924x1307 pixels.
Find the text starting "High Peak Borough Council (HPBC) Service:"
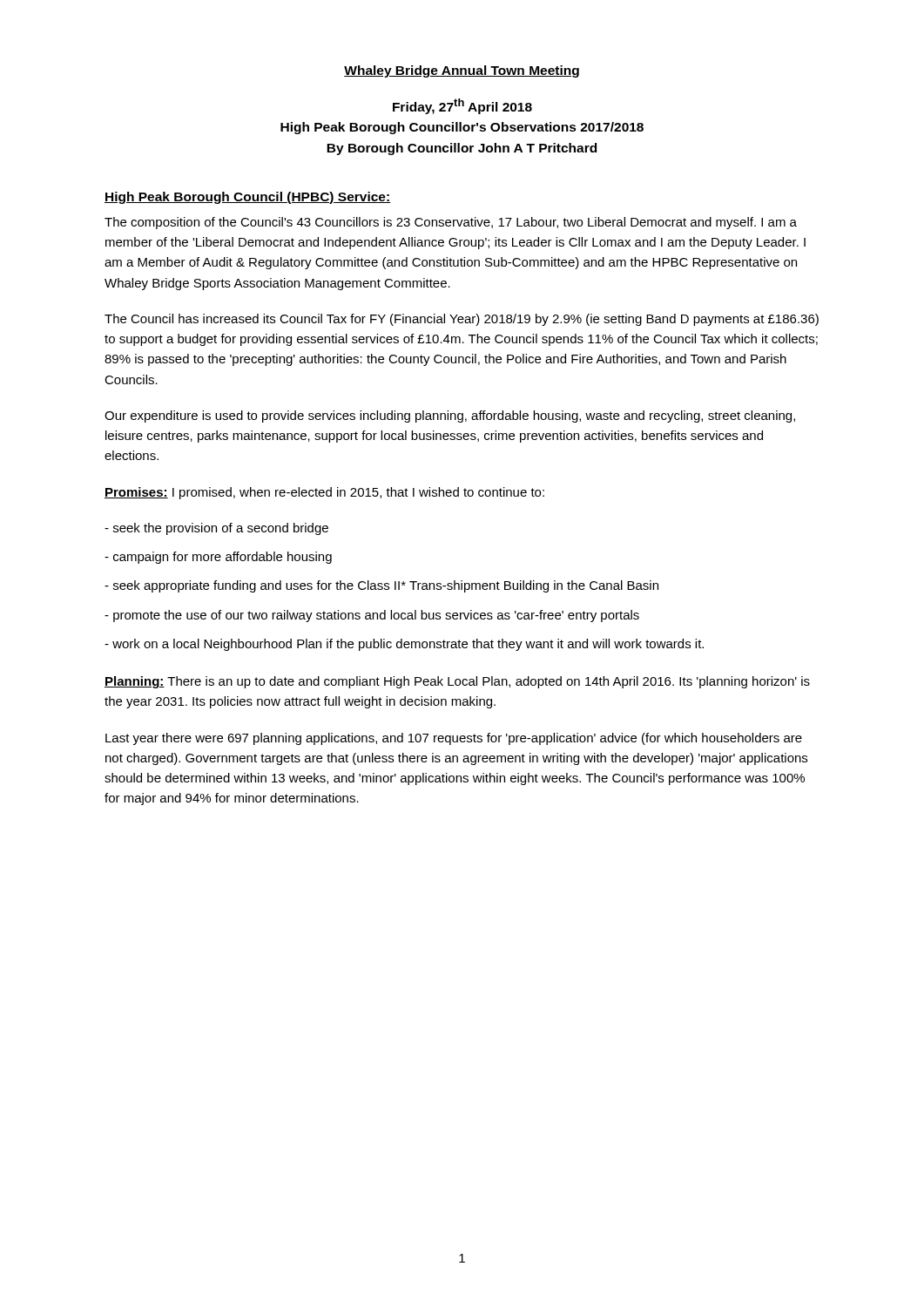pyautogui.click(x=247, y=196)
